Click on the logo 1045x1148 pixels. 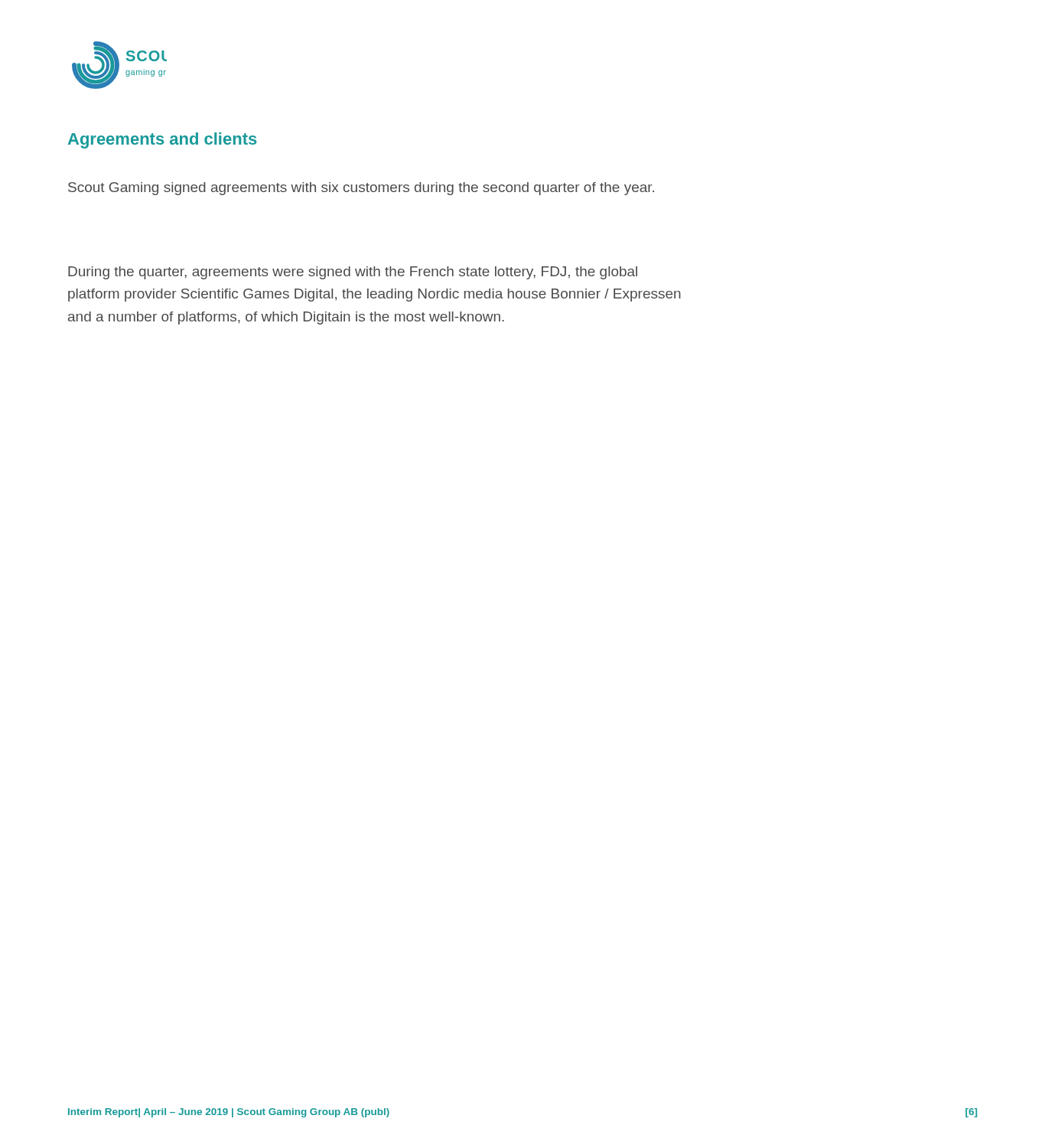117,65
